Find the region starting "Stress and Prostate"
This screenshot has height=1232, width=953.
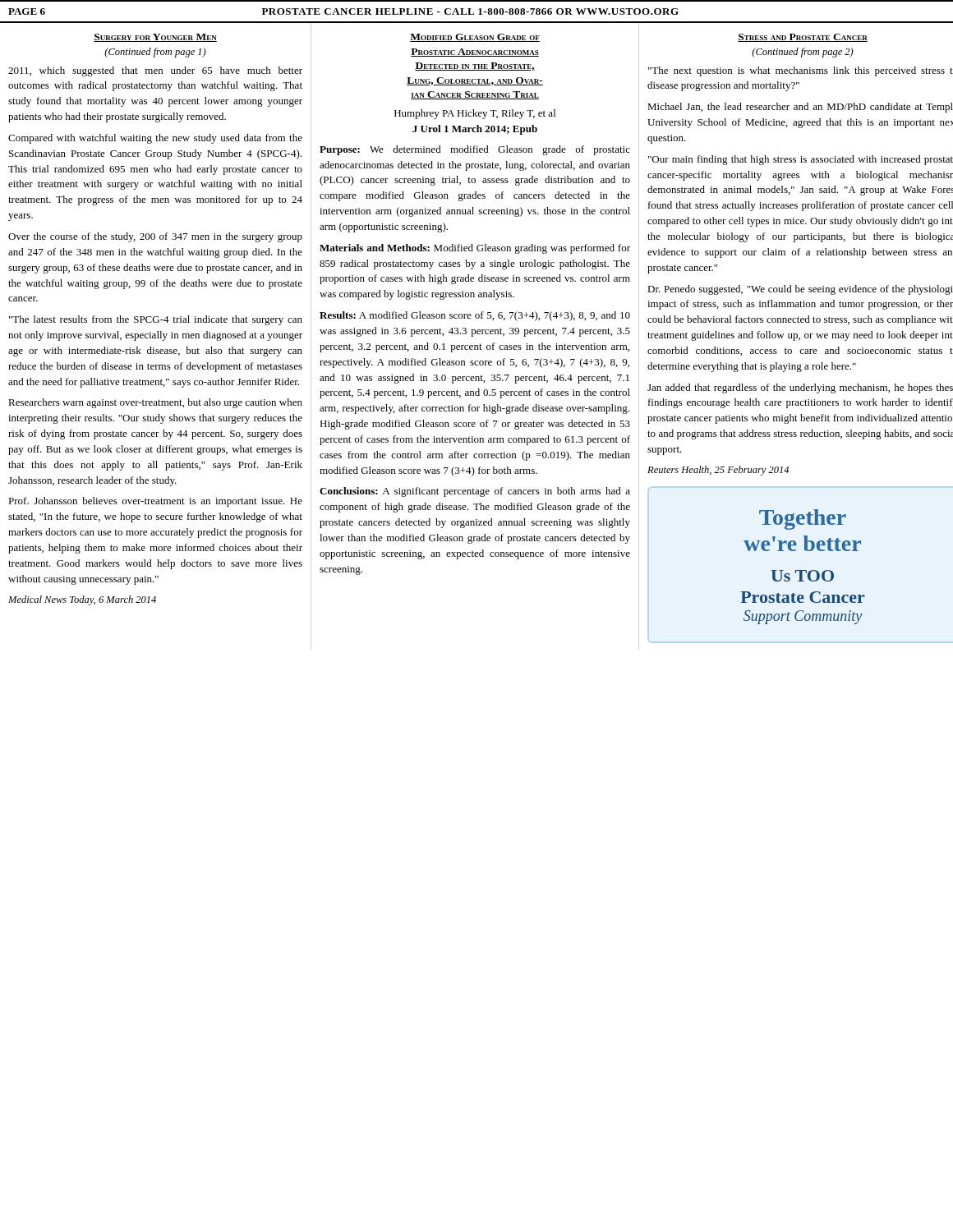803,37
